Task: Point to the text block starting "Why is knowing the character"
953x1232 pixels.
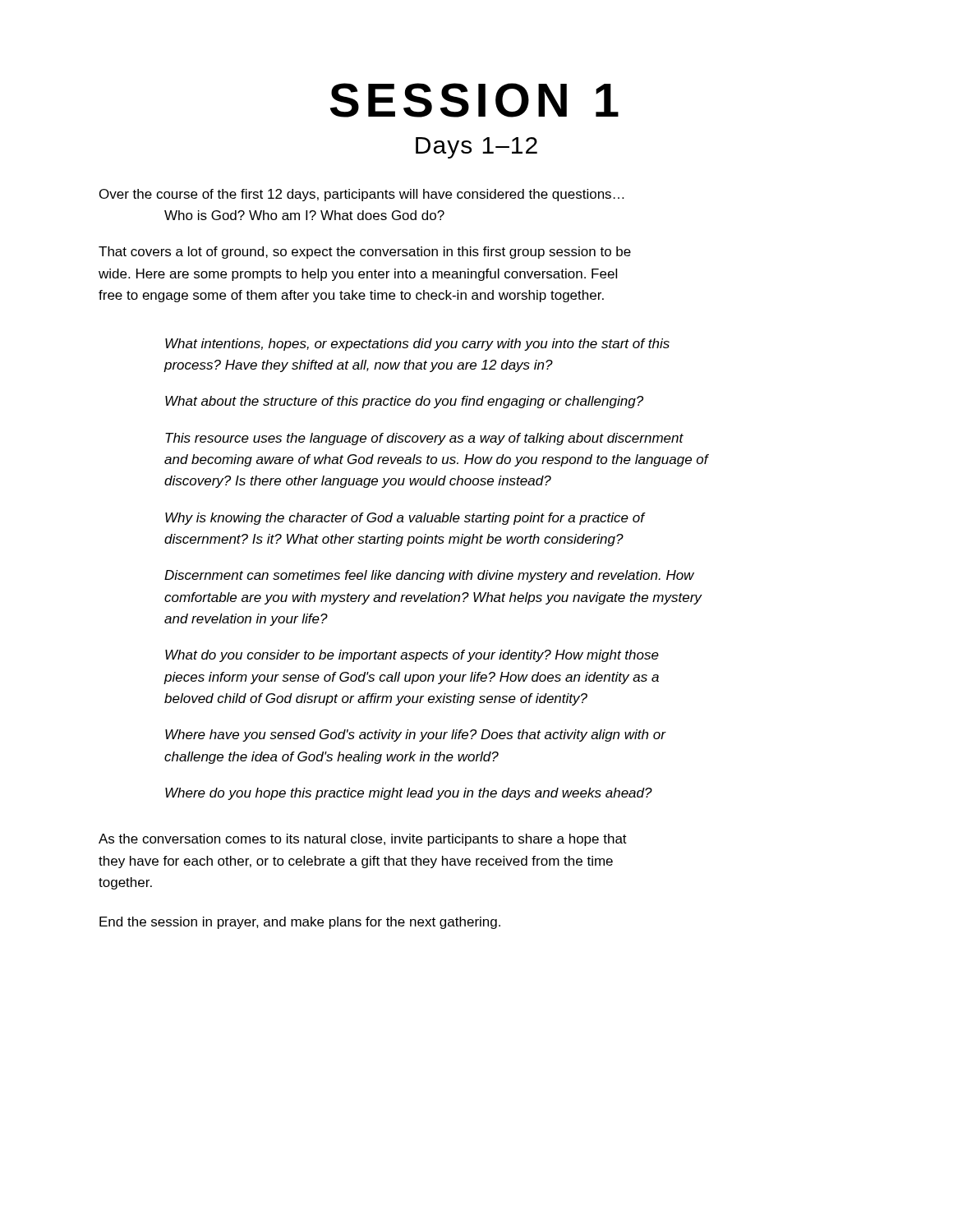Action: tap(404, 528)
